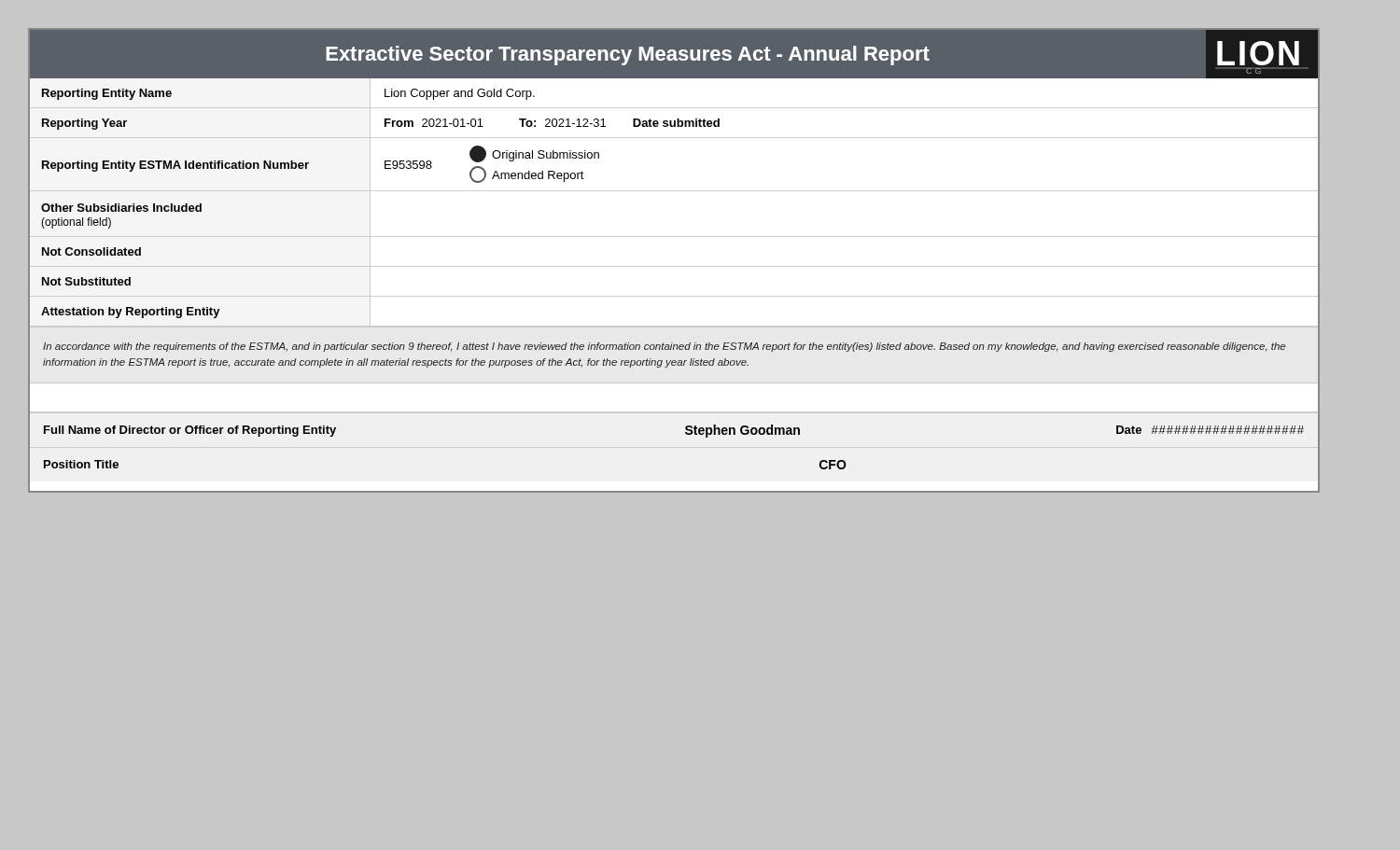This screenshot has width=1400, height=850.
Task: Locate the table with the text "Other Subsidiaries Included (optional"
Action: pos(674,214)
